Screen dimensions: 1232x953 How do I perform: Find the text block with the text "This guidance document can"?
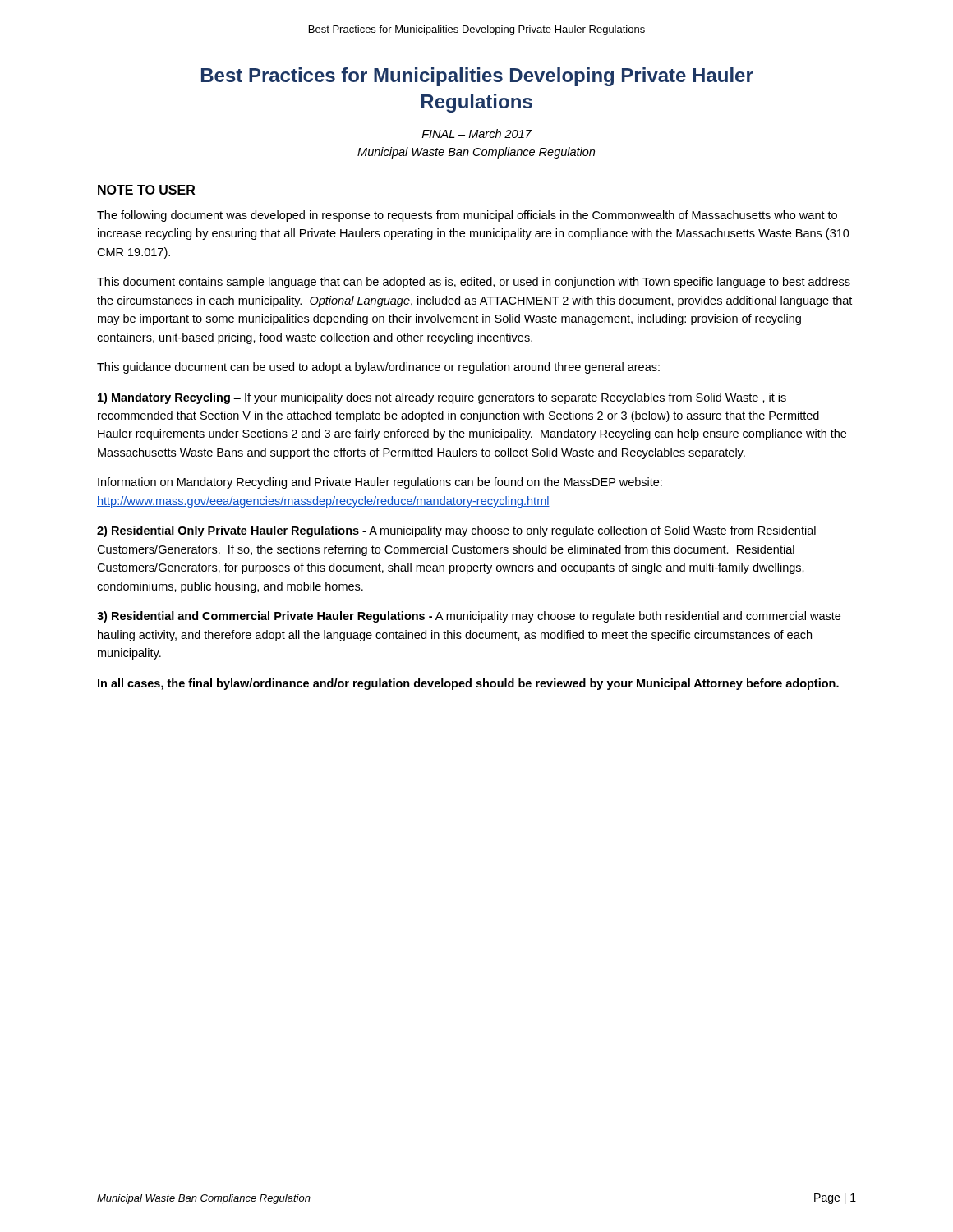click(x=379, y=367)
